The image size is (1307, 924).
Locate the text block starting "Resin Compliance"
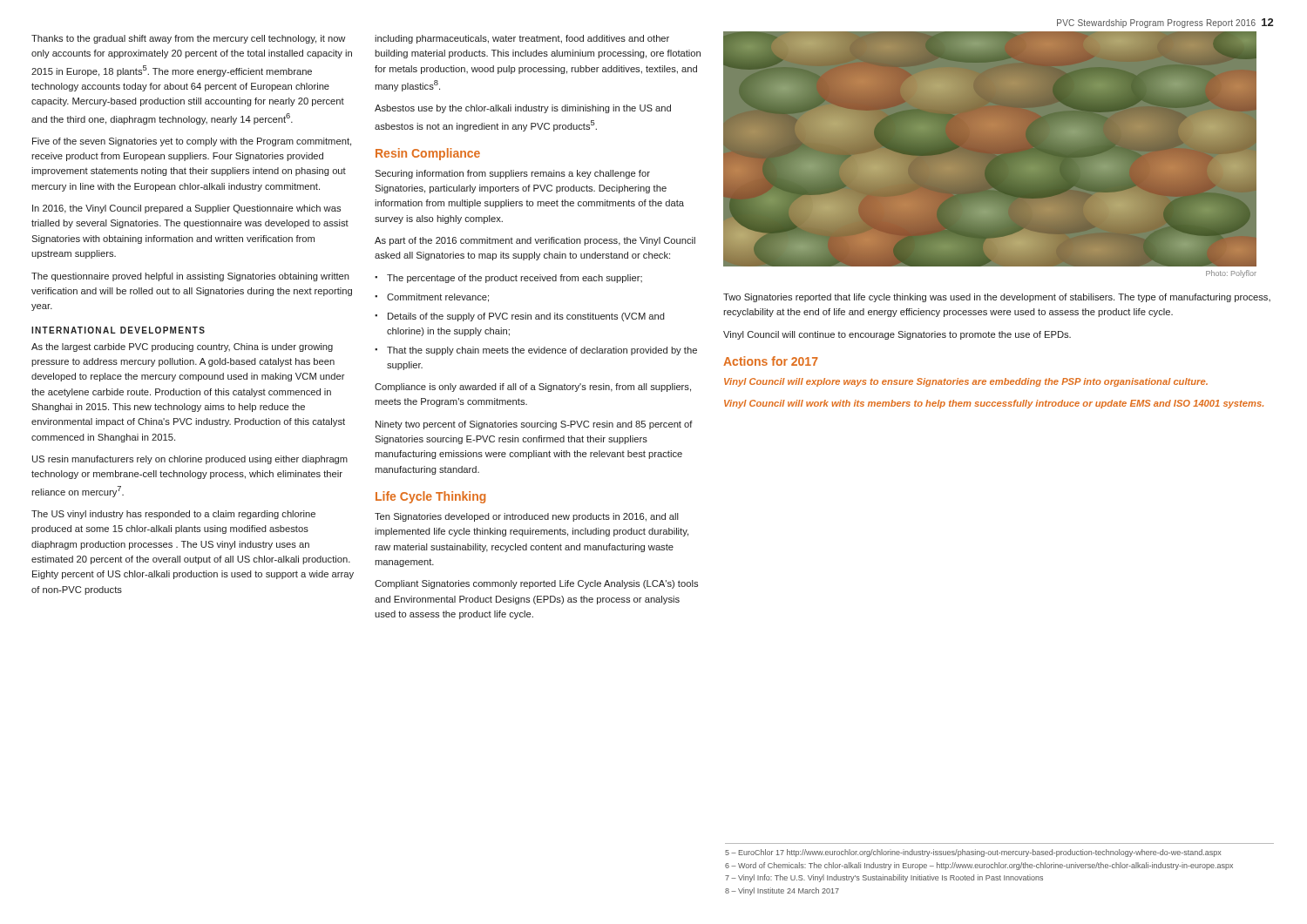pos(428,153)
